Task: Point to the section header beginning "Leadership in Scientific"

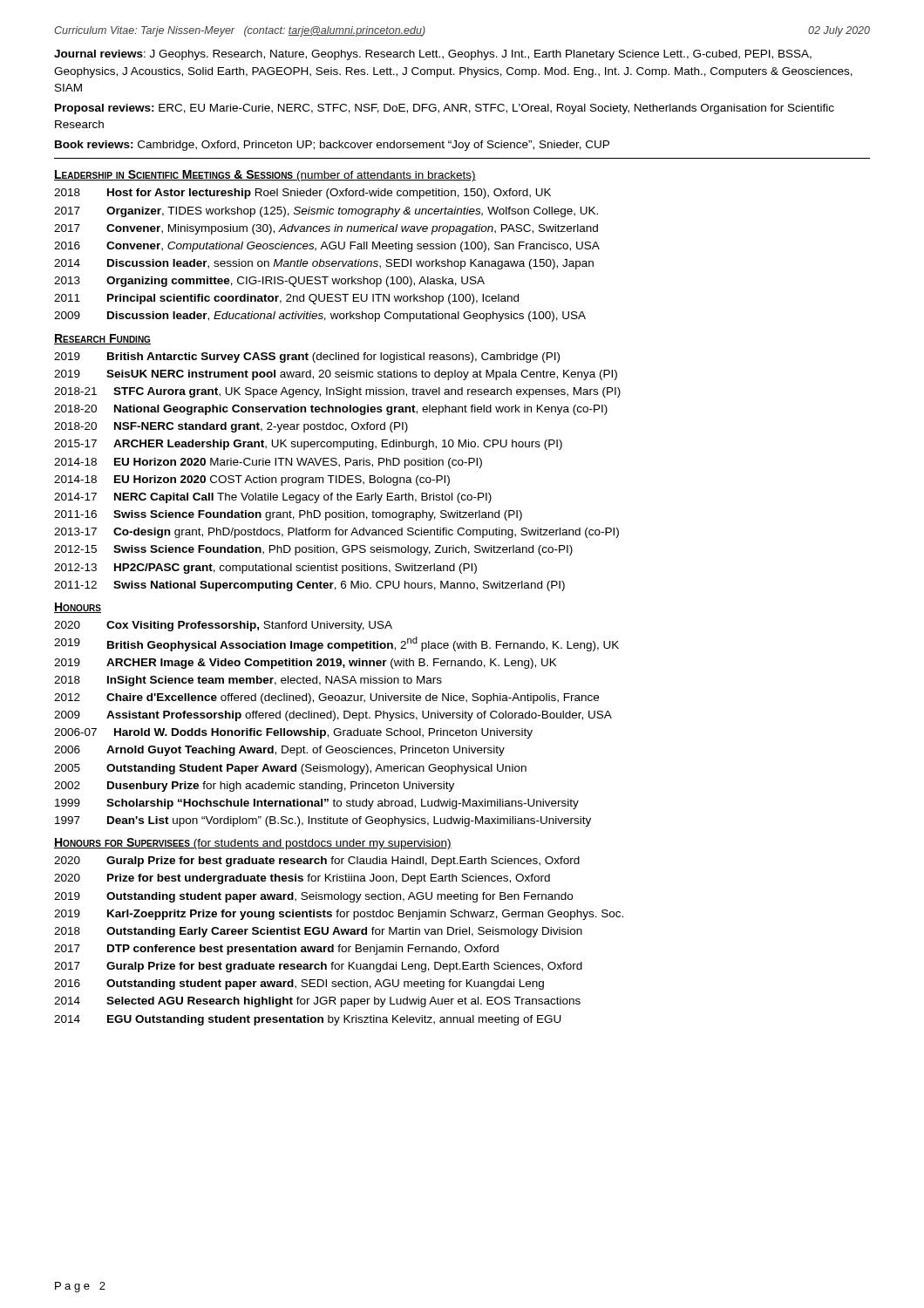Action: tap(265, 175)
